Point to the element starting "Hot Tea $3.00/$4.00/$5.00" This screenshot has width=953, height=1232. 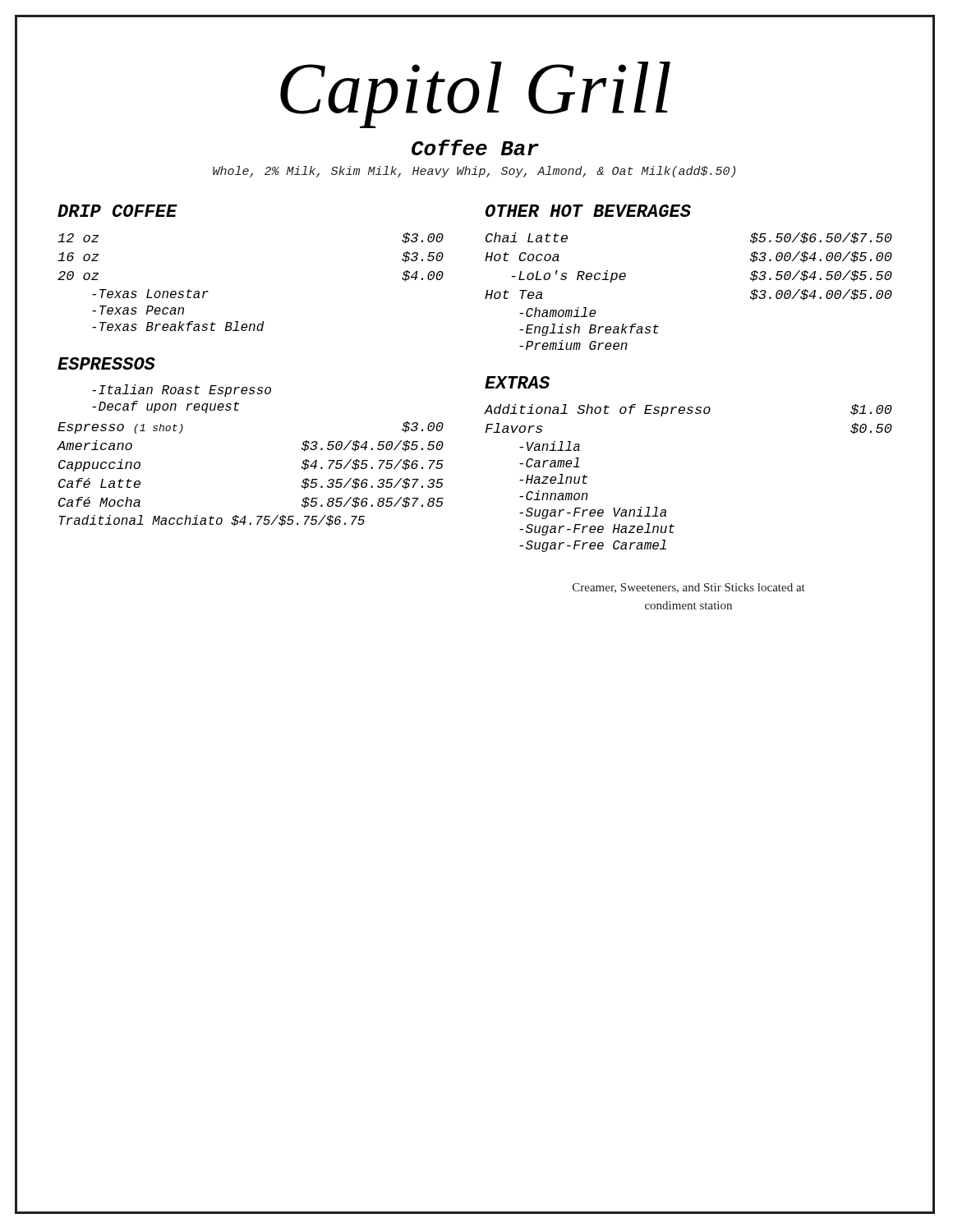coord(506,294)
